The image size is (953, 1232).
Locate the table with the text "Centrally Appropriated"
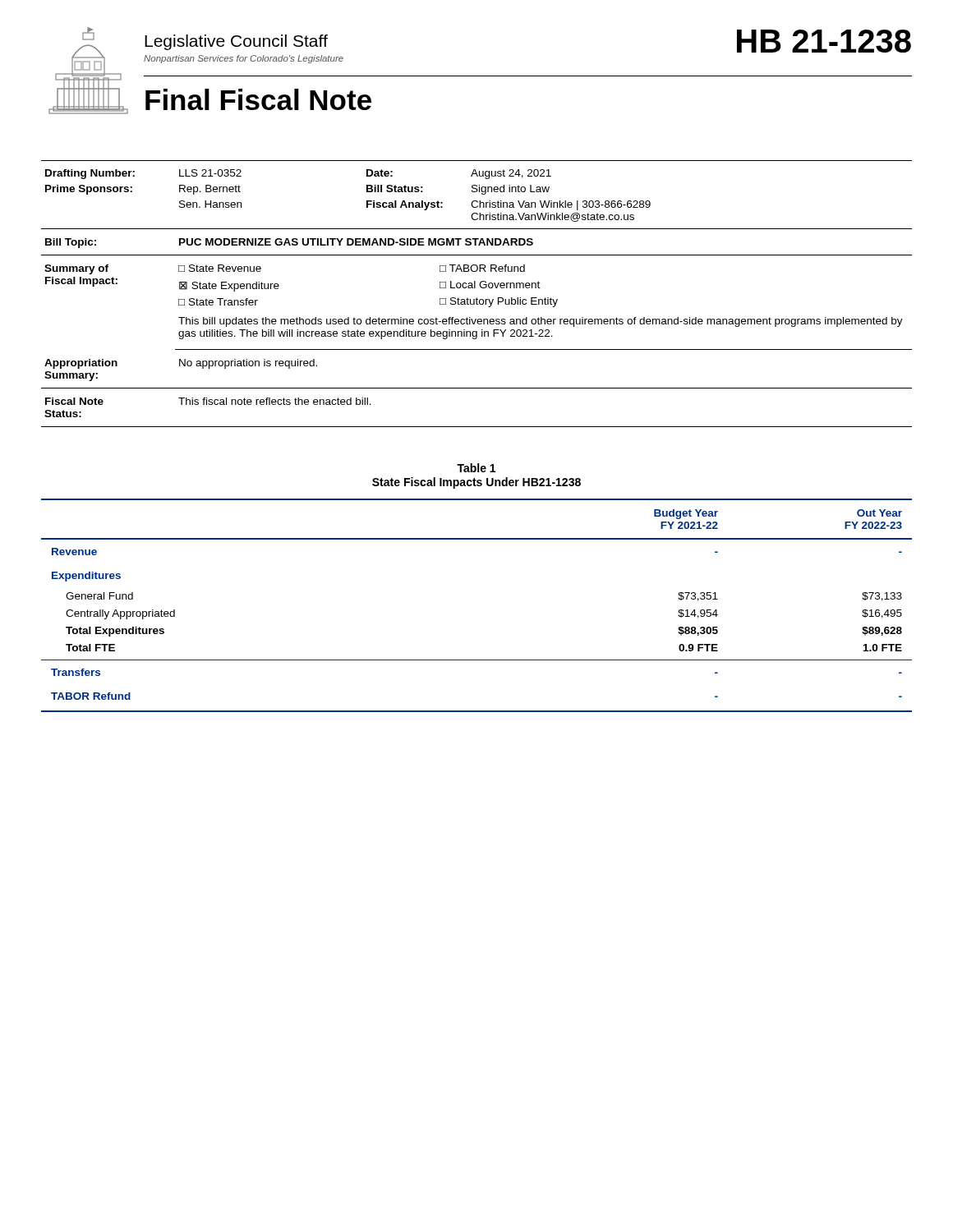point(476,605)
